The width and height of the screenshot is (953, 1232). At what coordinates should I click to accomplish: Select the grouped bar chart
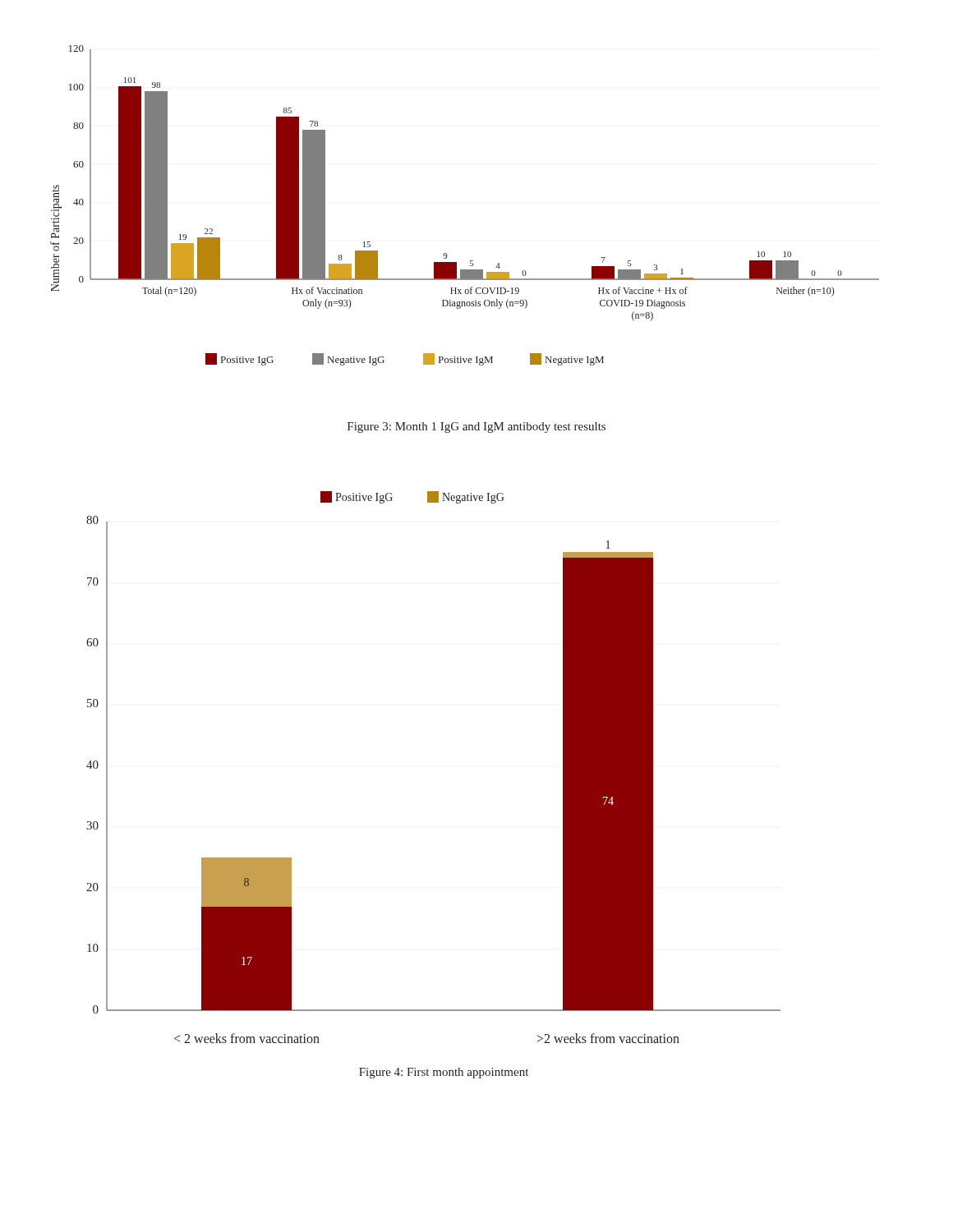click(x=476, y=222)
